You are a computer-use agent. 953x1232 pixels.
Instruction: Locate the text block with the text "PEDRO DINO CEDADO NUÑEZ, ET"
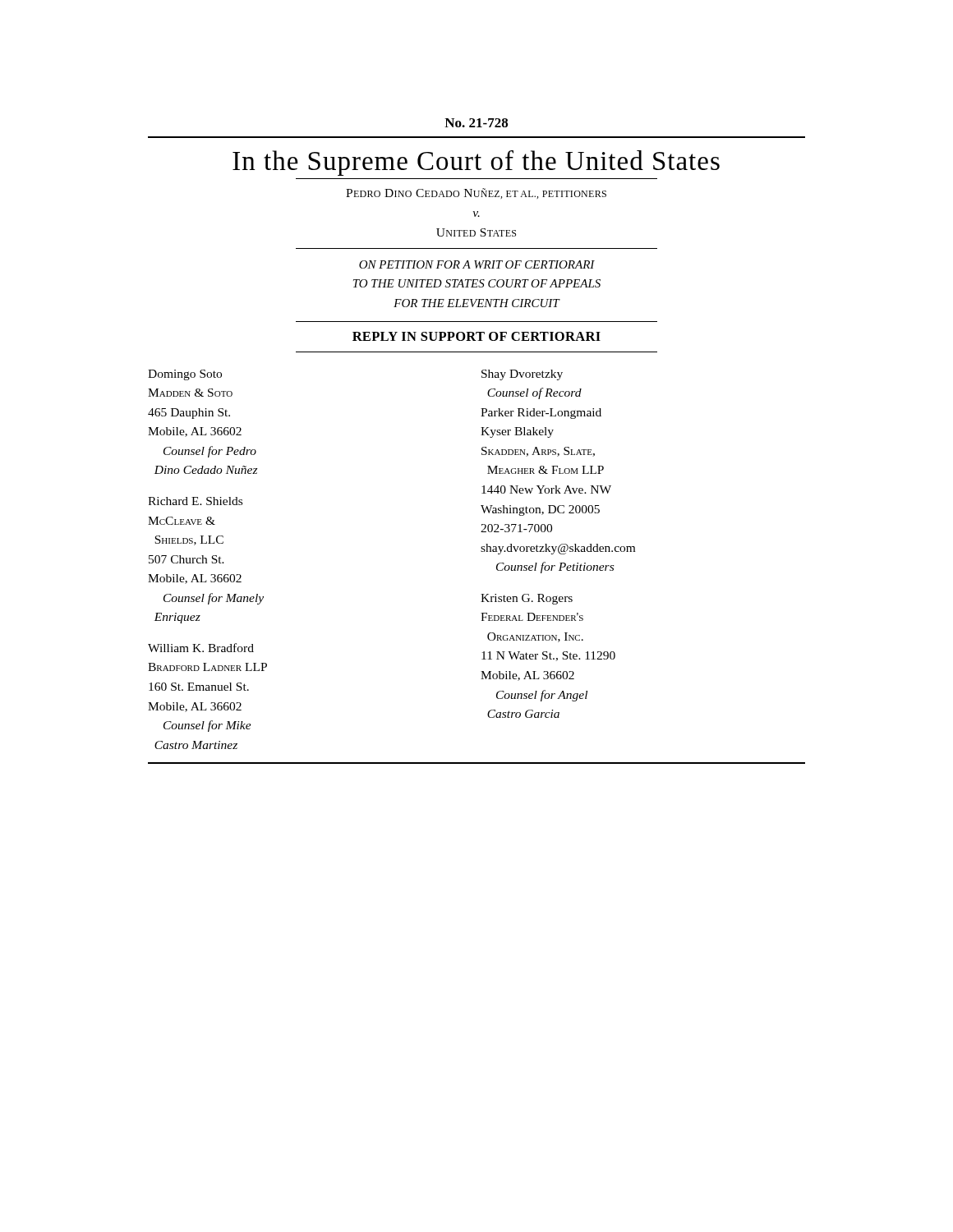click(x=476, y=193)
